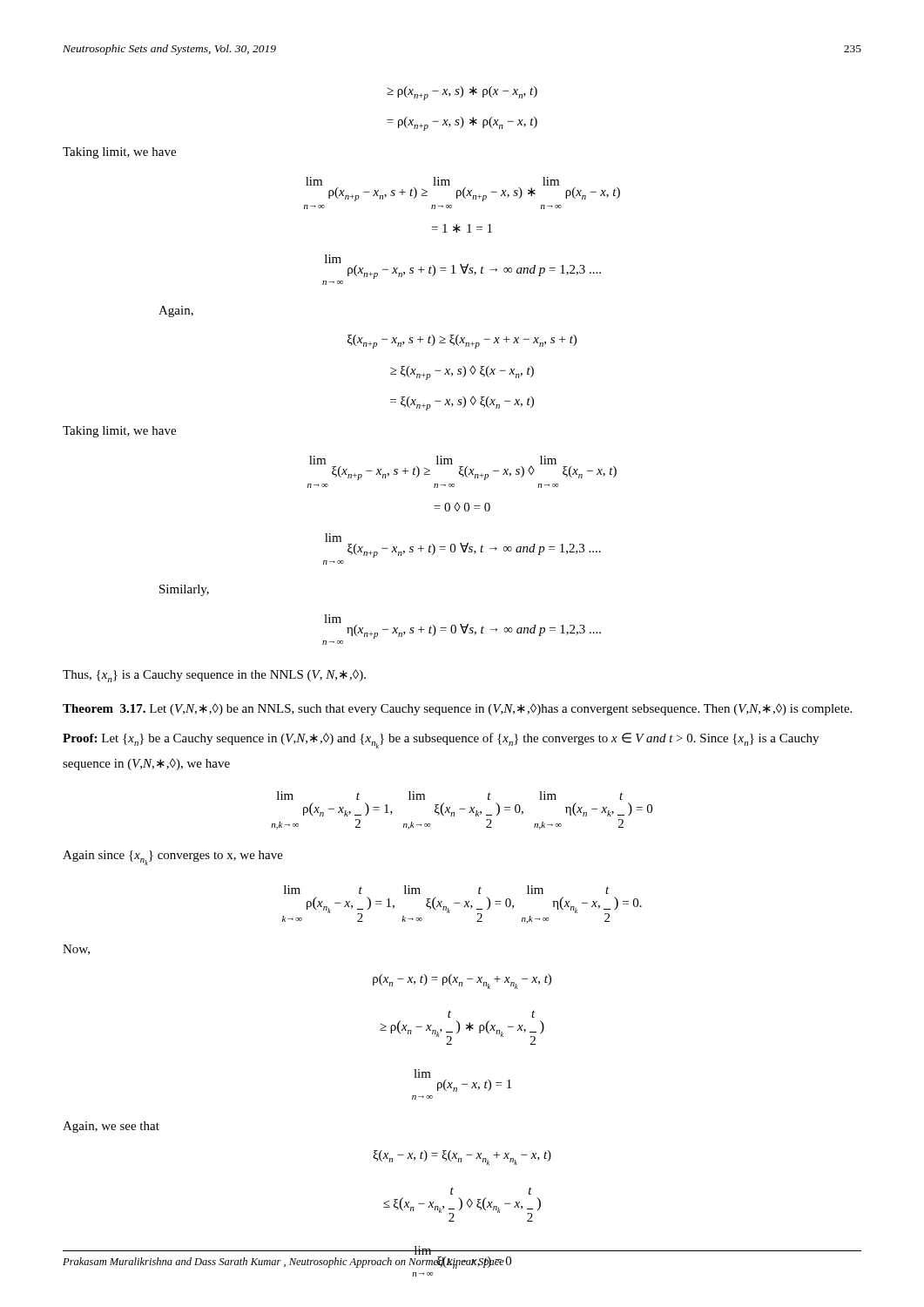
Task: Point to the block starting "limn→∞ ρ(xn − x, t) = 1"
Action: [462, 1085]
